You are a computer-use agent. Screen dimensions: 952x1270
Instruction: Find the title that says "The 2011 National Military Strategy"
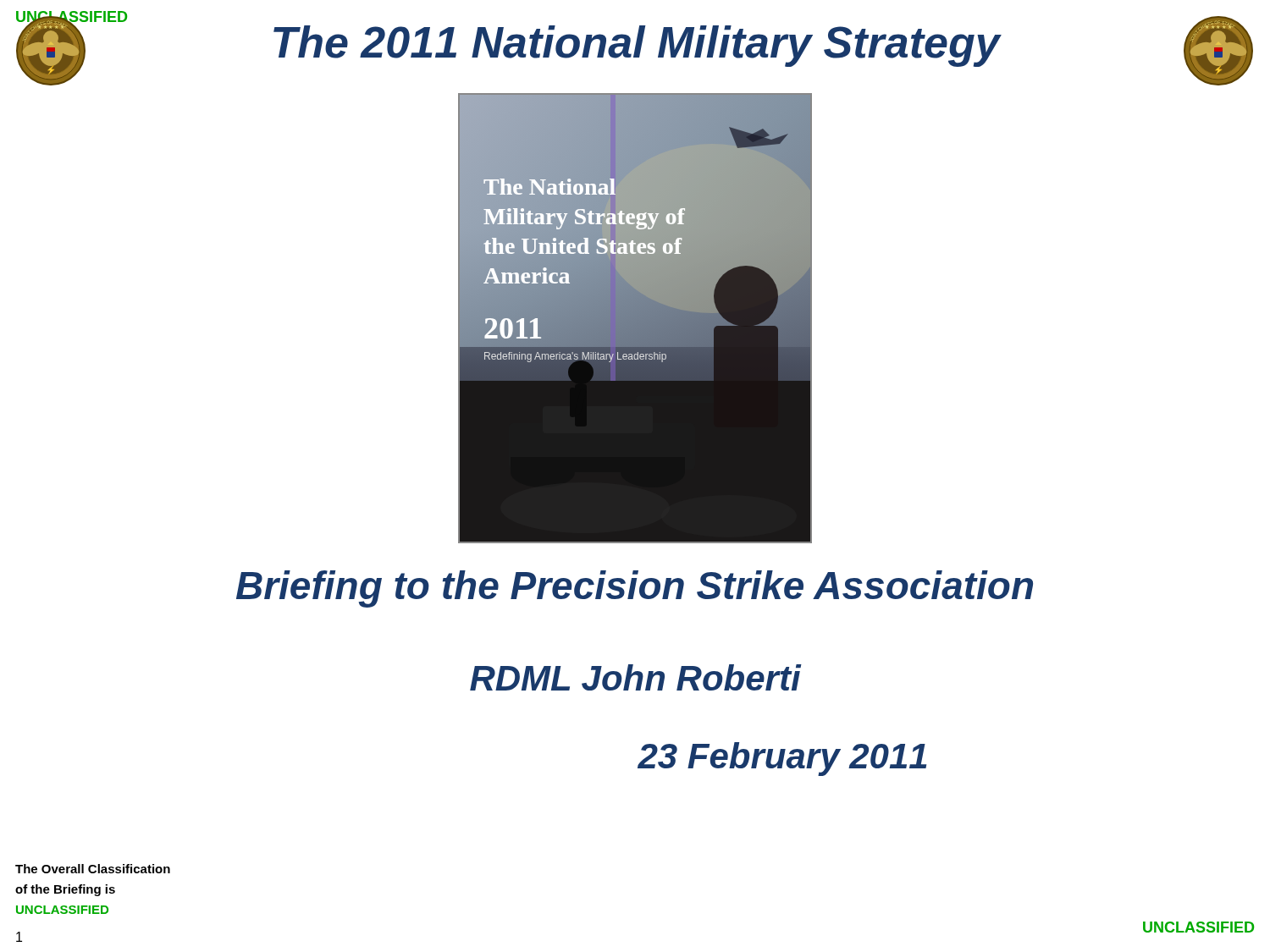click(635, 43)
